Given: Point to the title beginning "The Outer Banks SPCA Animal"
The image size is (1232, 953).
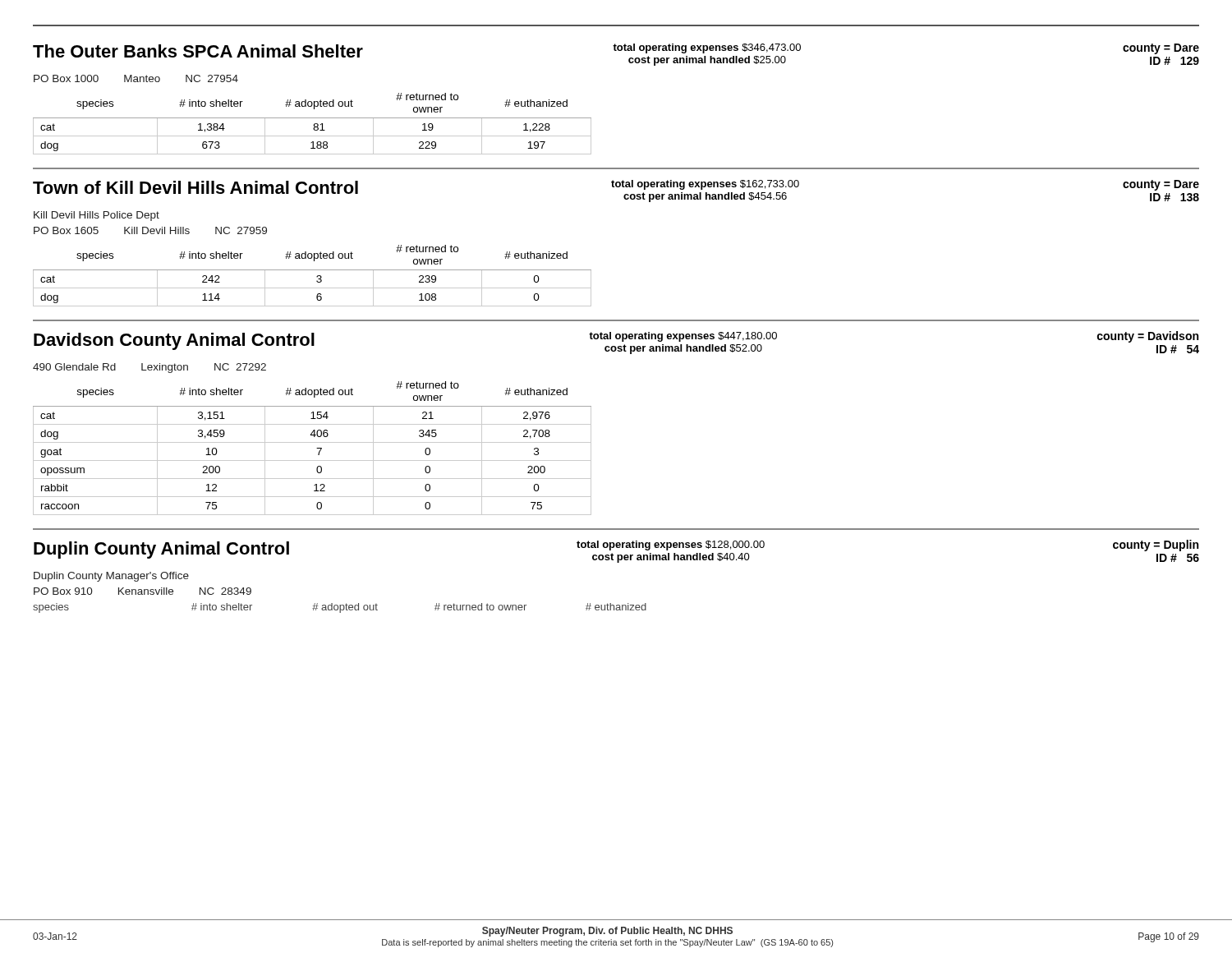Looking at the screenshot, I should pyautogui.click(x=198, y=51).
